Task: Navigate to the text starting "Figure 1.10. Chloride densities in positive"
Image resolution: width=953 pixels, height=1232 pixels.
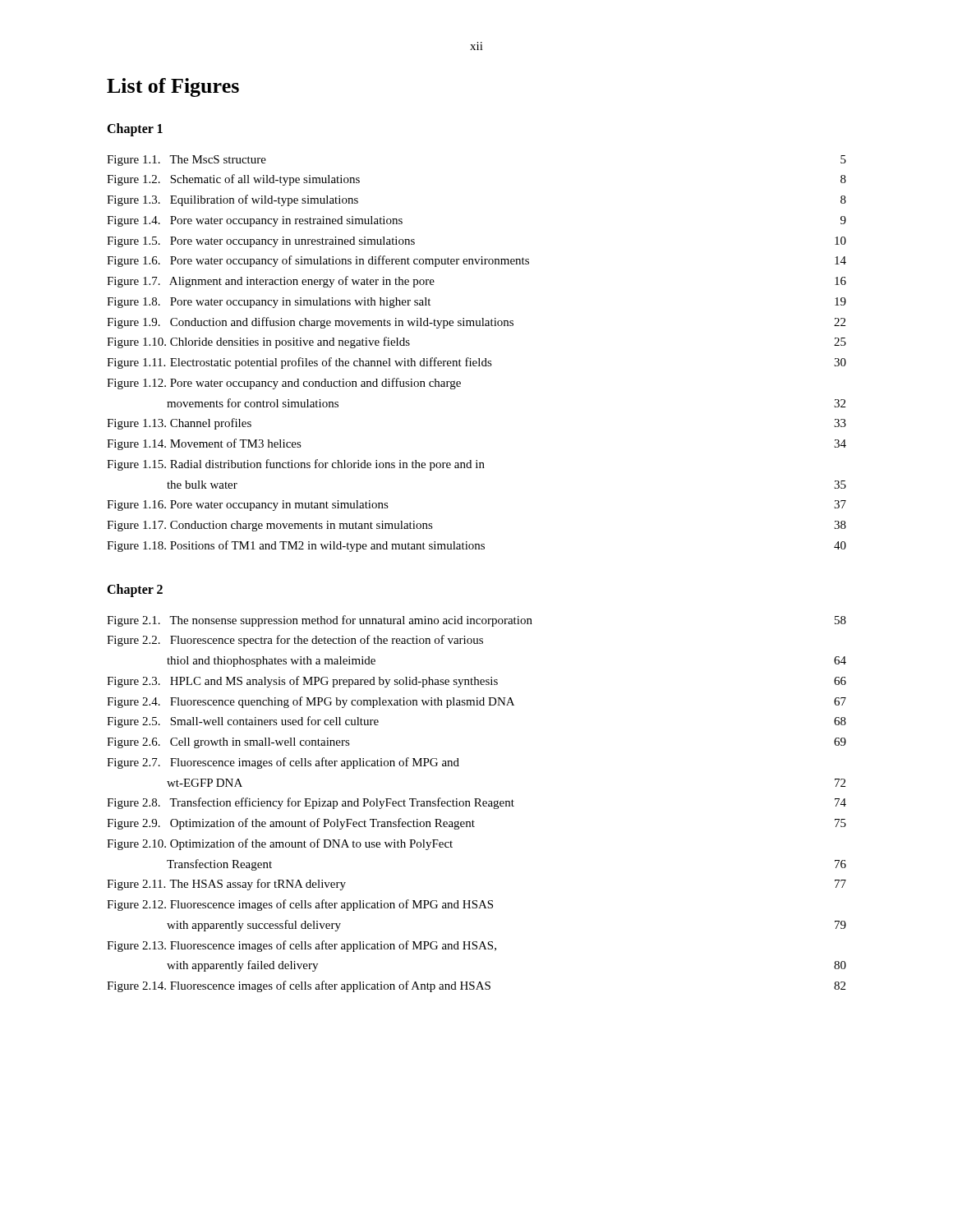Action: [257, 343]
